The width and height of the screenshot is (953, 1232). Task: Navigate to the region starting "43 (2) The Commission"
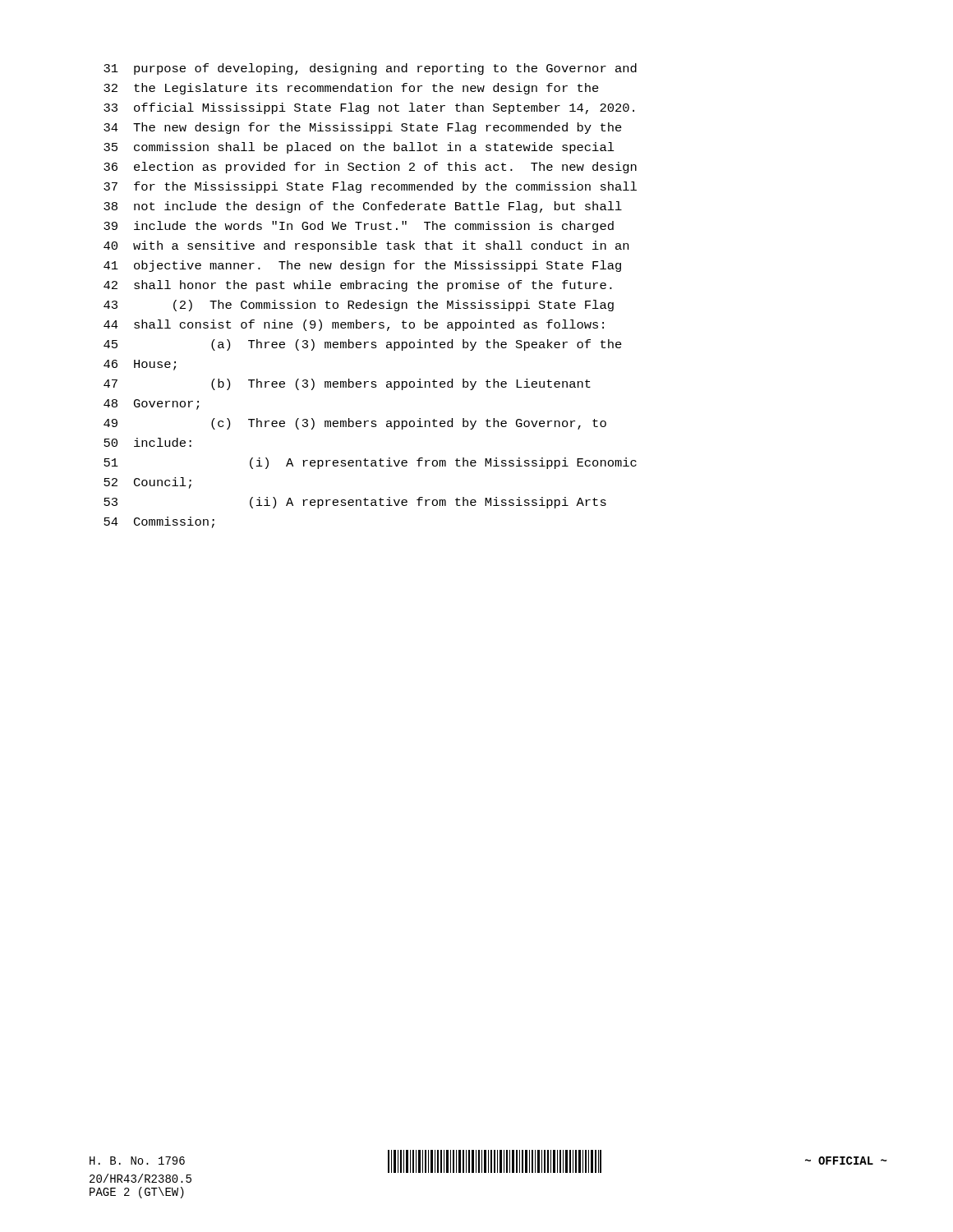tap(352, 306)
